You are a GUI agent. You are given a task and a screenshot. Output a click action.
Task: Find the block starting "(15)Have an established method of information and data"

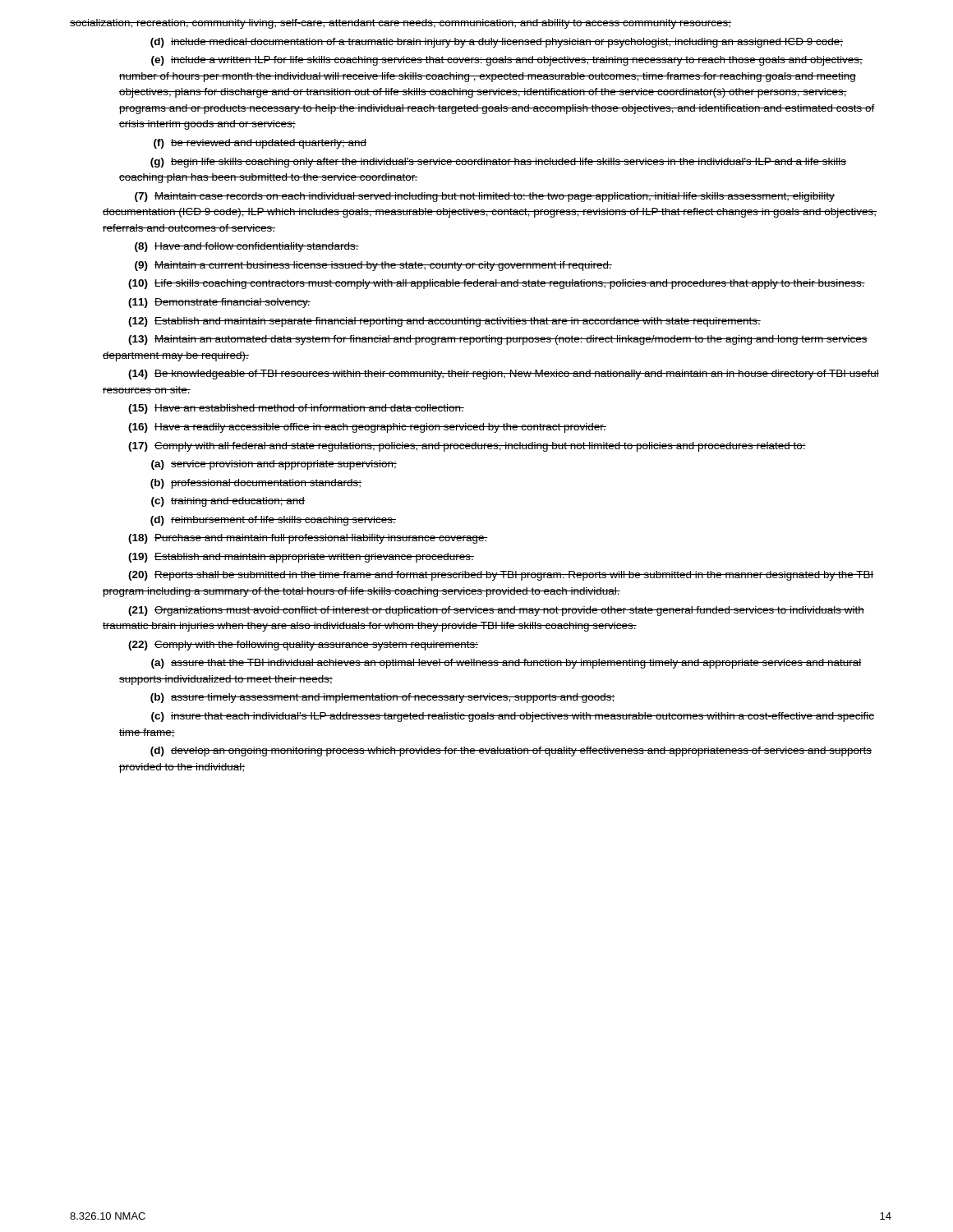pos(283,408)
